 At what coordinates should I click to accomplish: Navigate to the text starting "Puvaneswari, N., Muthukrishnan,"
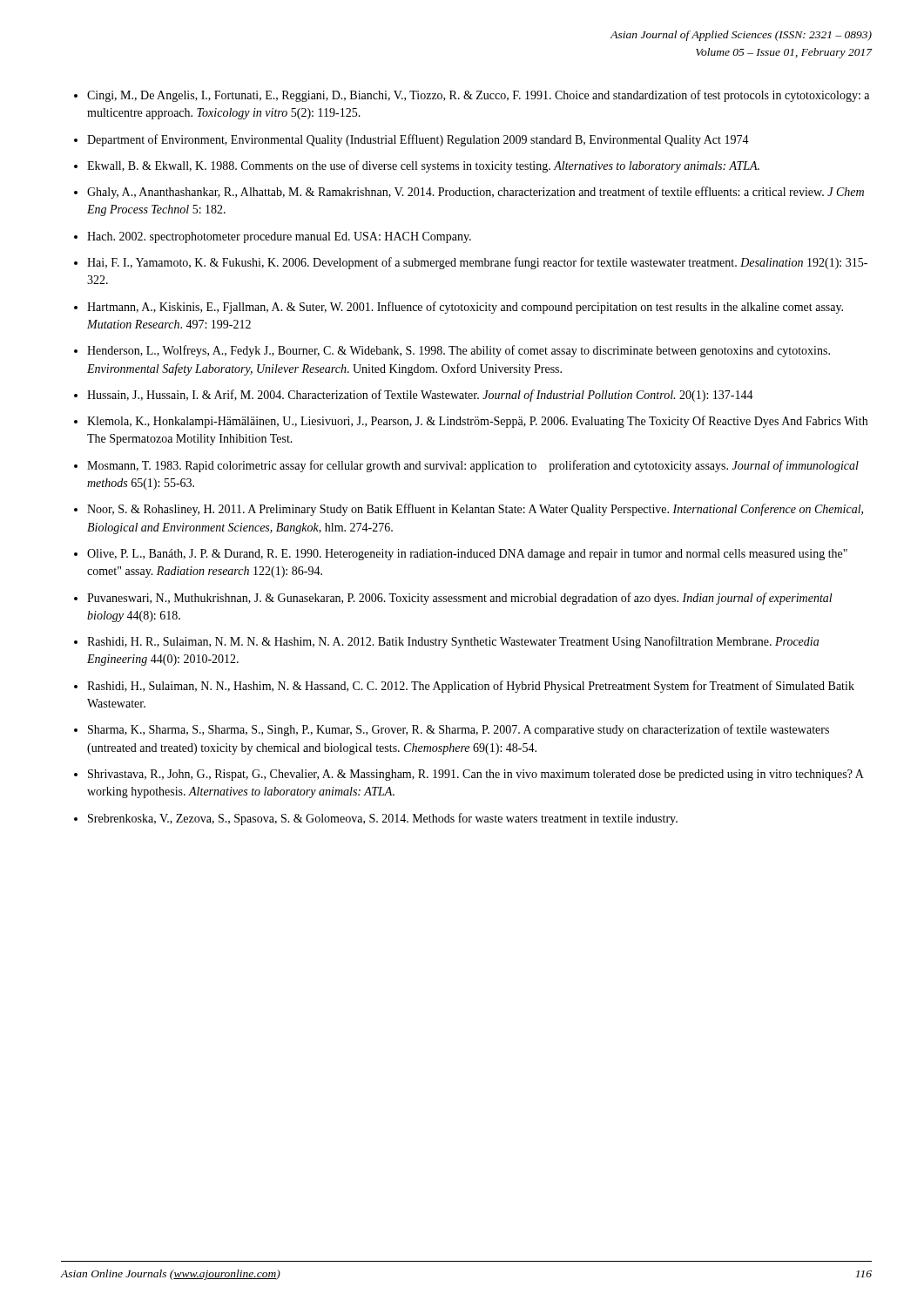click(x=460, y=607)
